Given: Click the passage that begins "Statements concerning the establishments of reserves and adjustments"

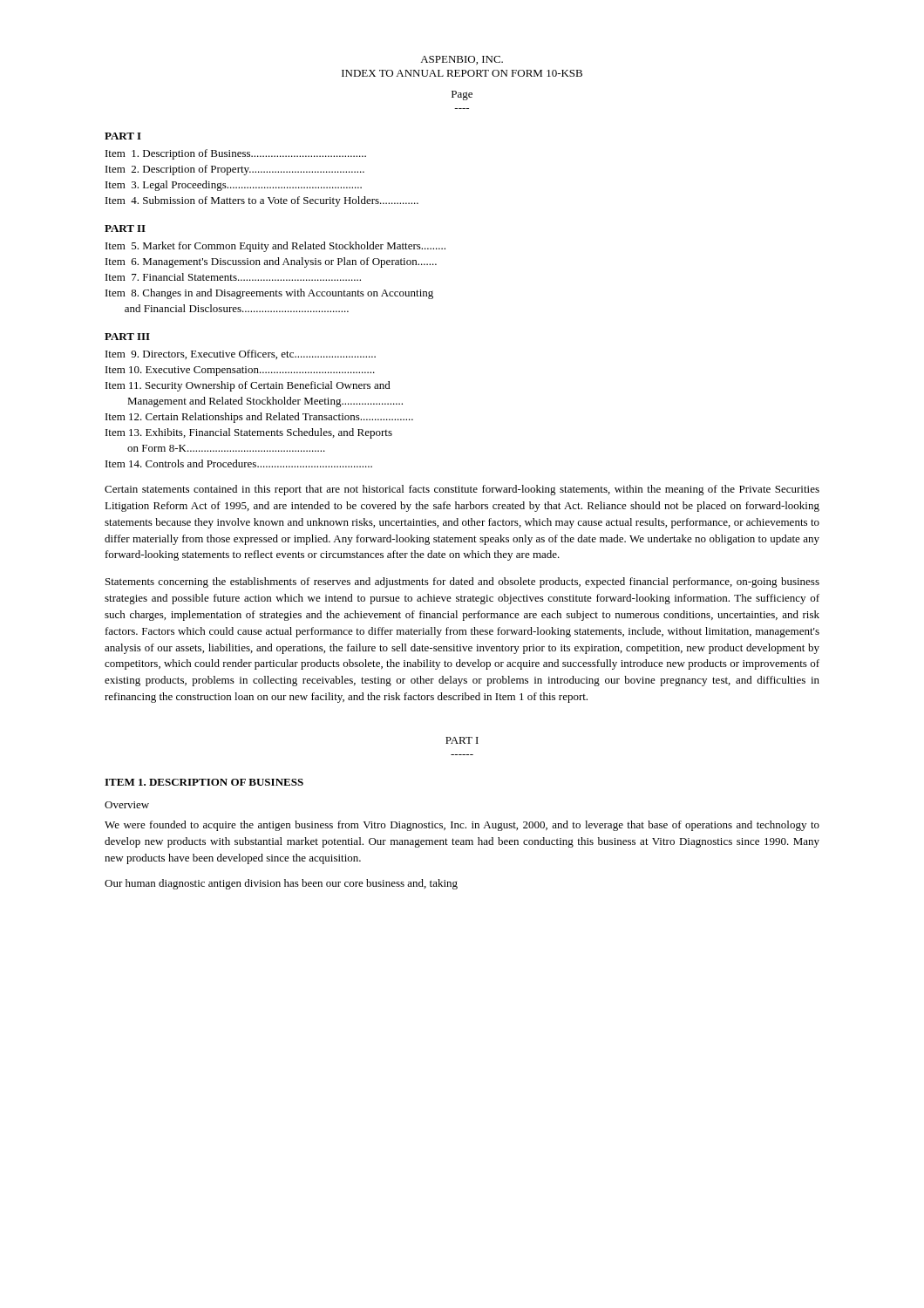Looking at the screenshot, I should click(462, 639).
